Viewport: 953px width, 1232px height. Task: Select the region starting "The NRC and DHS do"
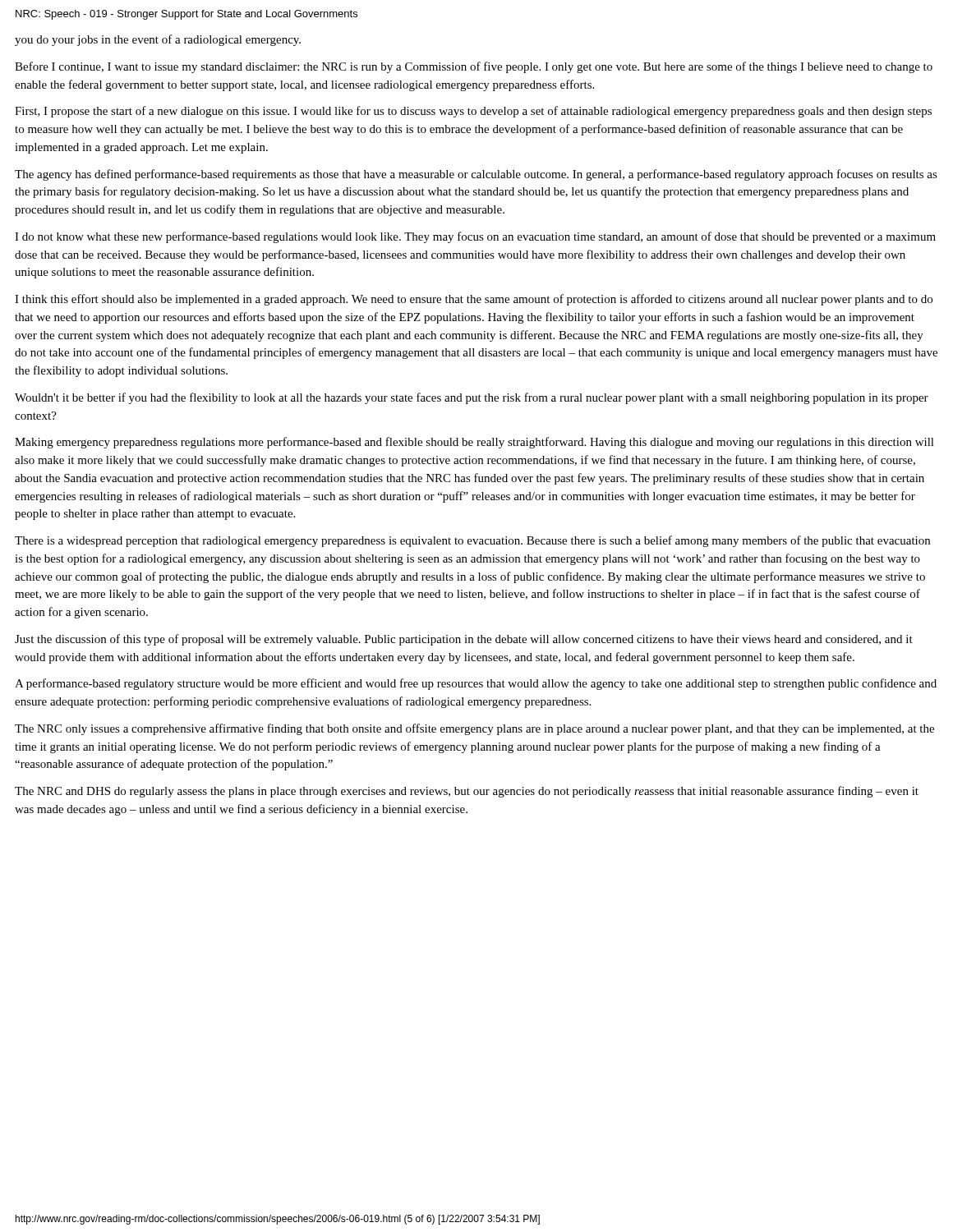coord(476,801)
